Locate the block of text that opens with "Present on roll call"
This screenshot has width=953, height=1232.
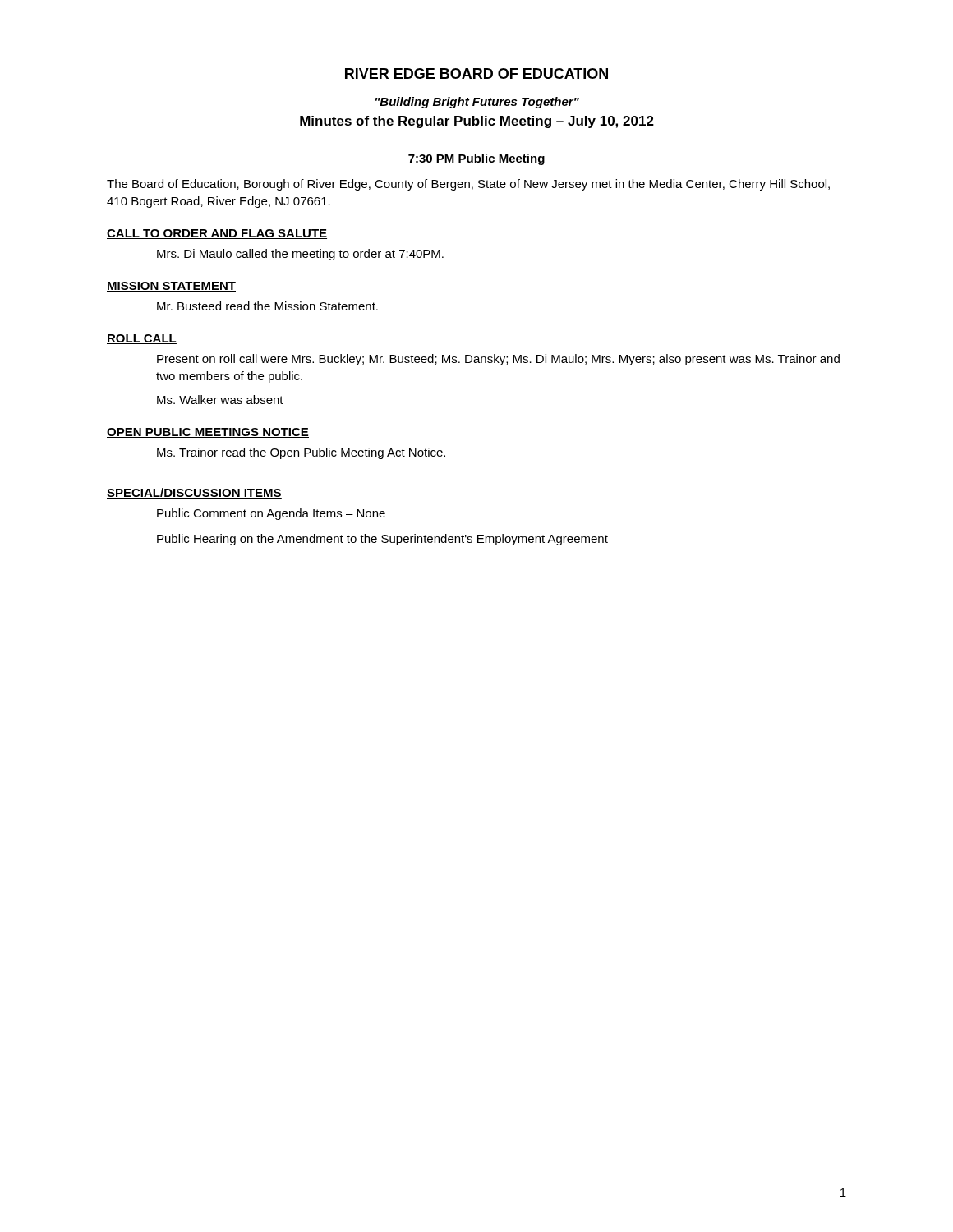tap(498, 367)
